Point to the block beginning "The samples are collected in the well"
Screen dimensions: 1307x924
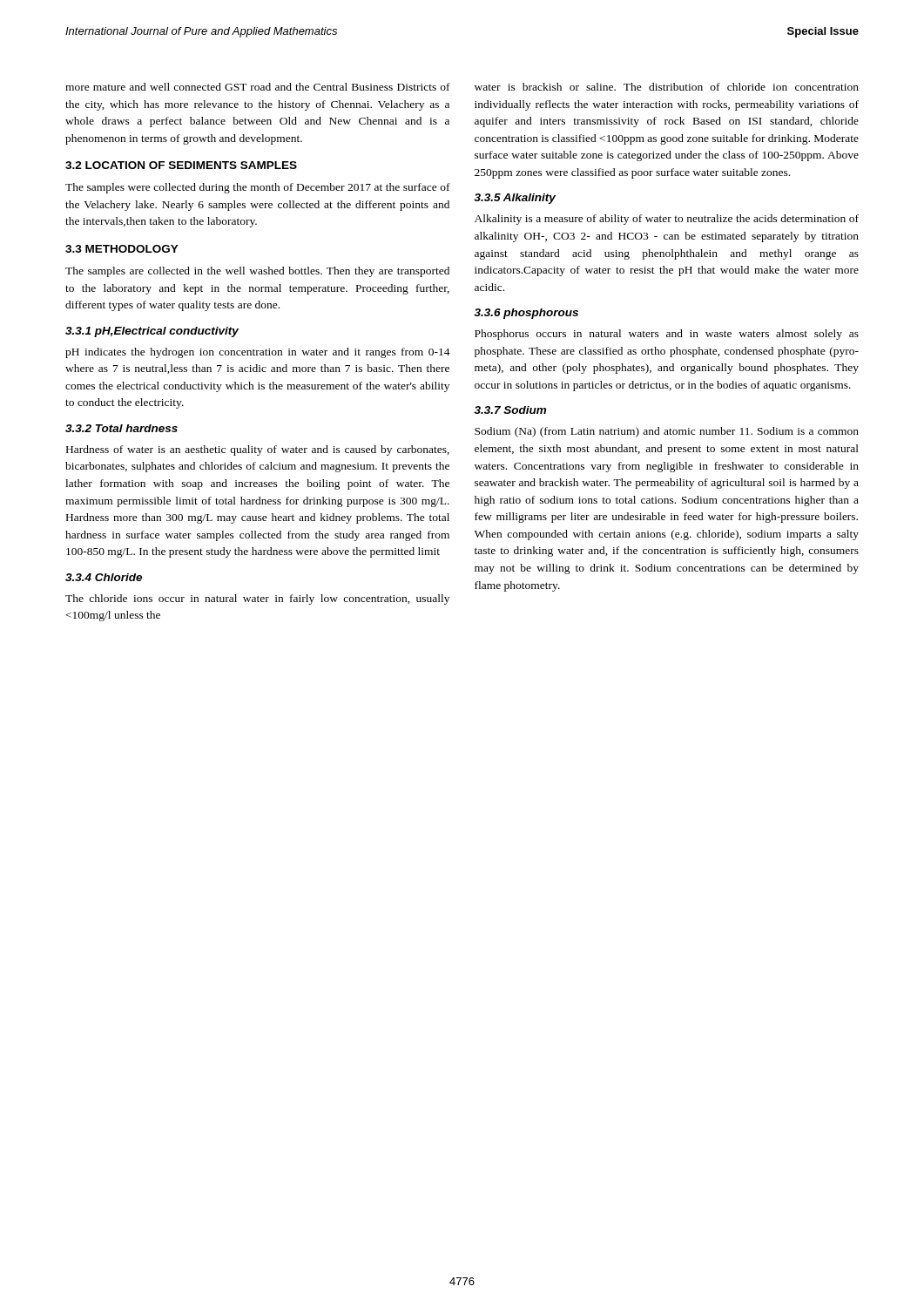pos(258,288)
